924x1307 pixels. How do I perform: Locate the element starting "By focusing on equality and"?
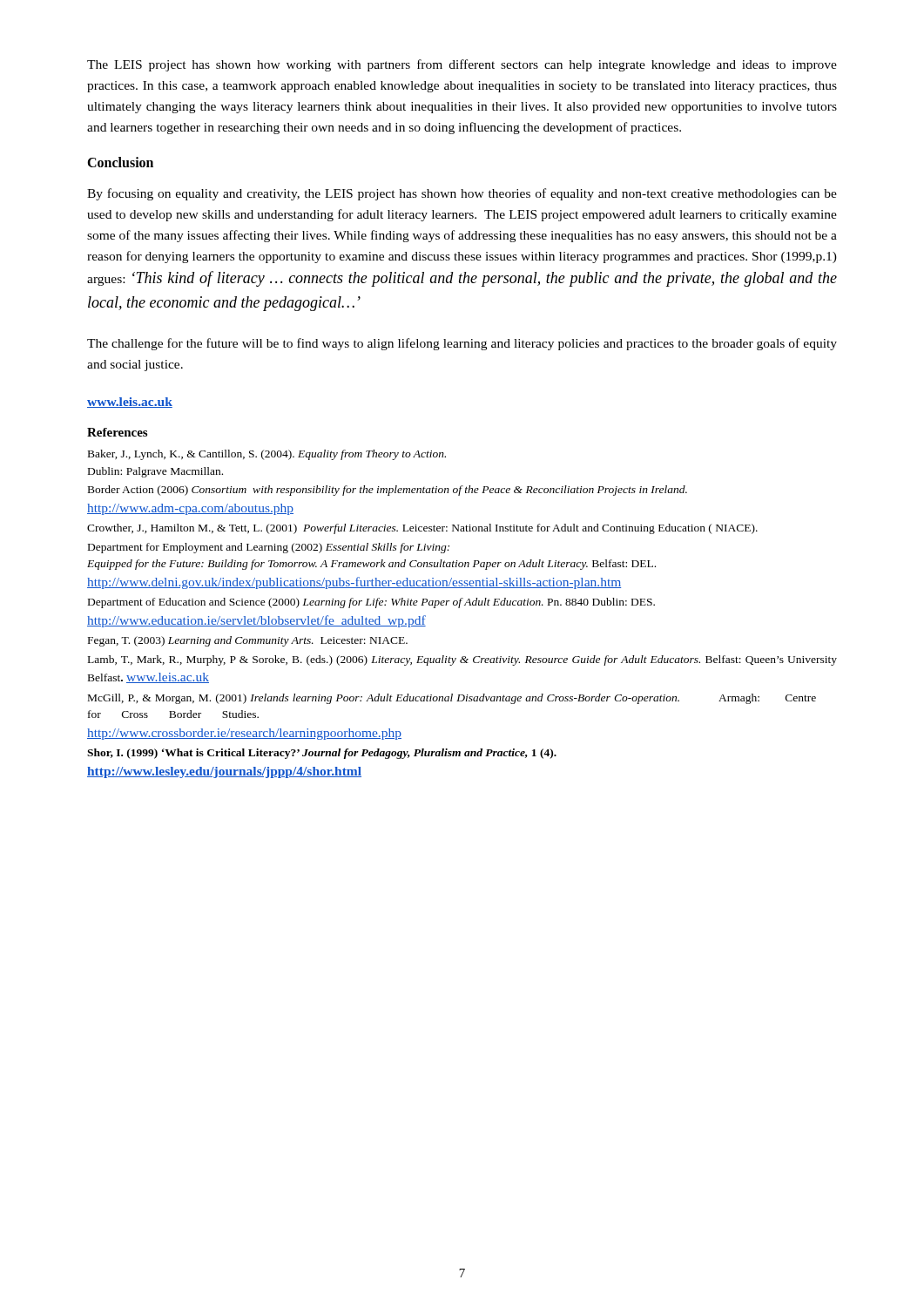tap(462, 248)
